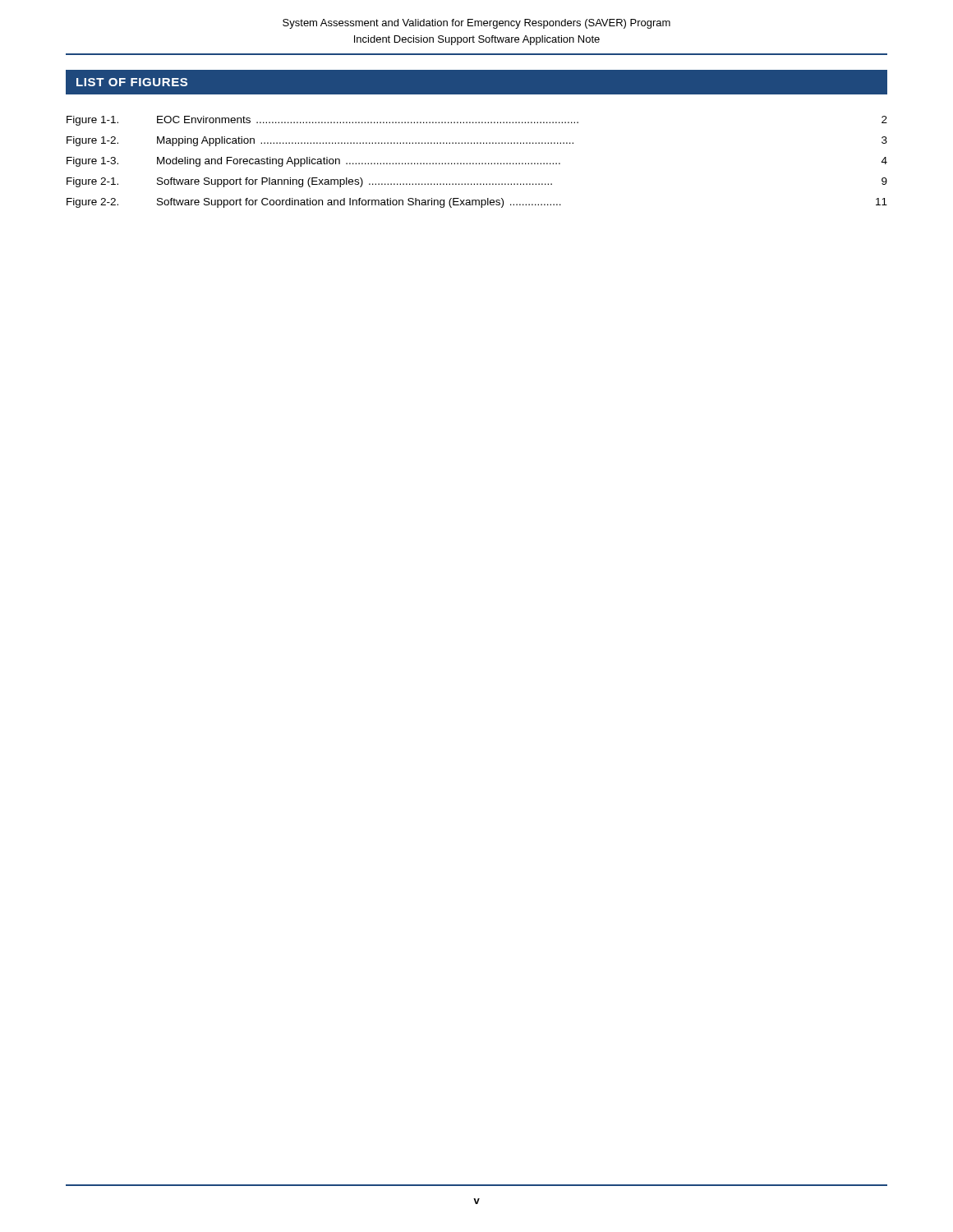The width and height of the screenshot is (953, 1232).
Task: Click on the text block starting "Figure 2-2. Software Support for"
Action: 476,202
